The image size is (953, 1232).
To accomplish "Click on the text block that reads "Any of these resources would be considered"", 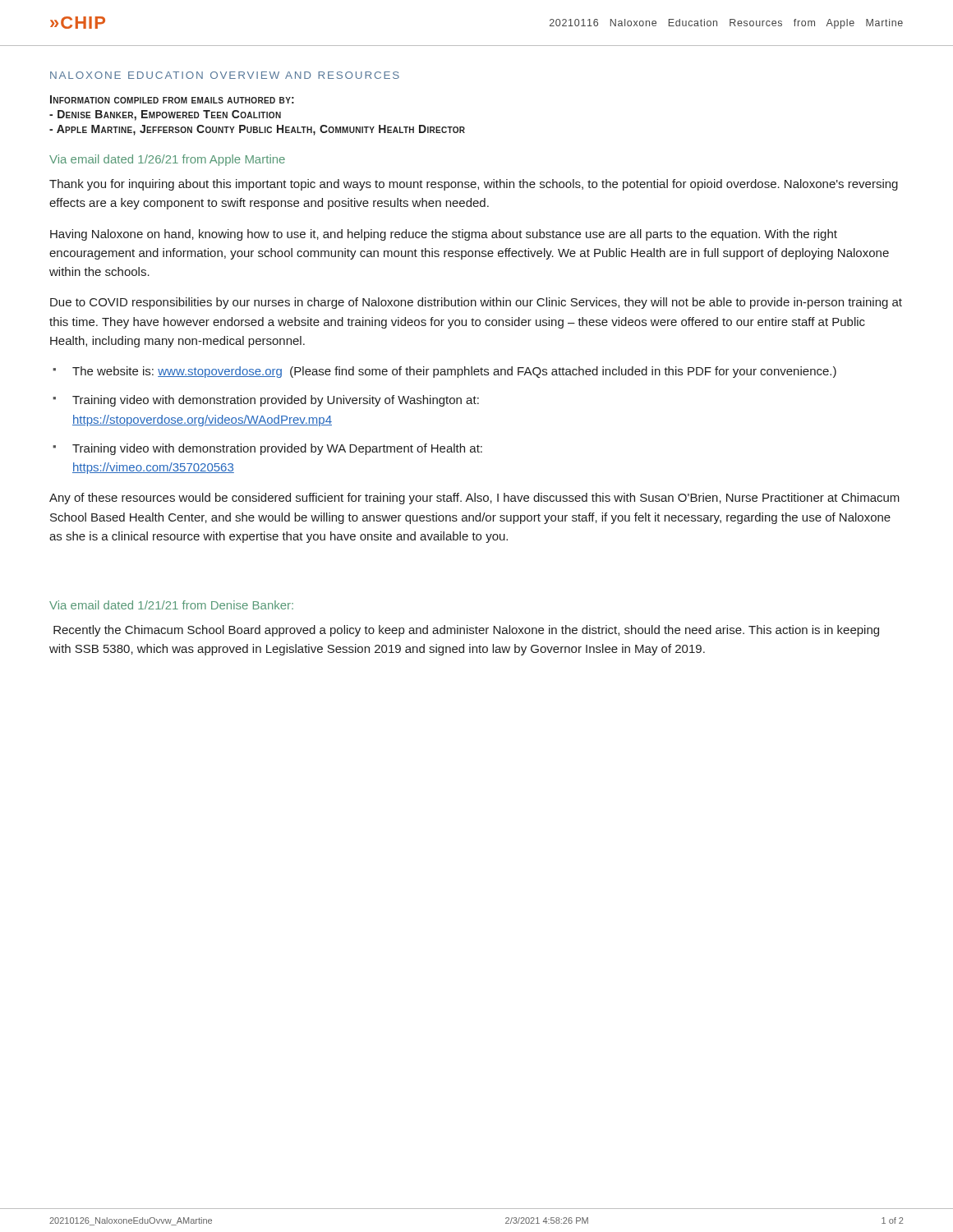I will pyautogui.click(x=475, y=517).
